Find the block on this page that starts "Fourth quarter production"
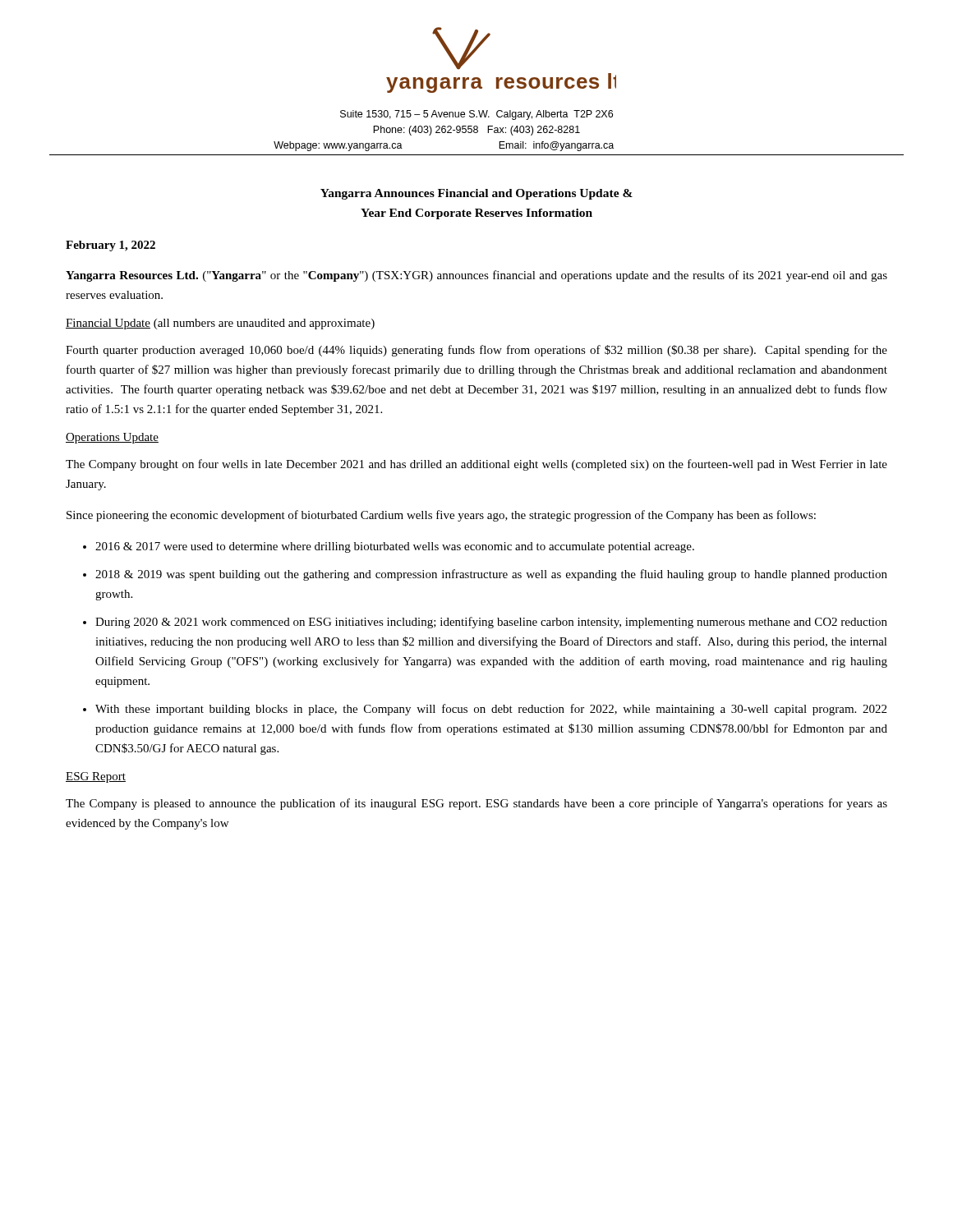The width and height of the screenshot is (953, 1232). click(x=476, y=379)
